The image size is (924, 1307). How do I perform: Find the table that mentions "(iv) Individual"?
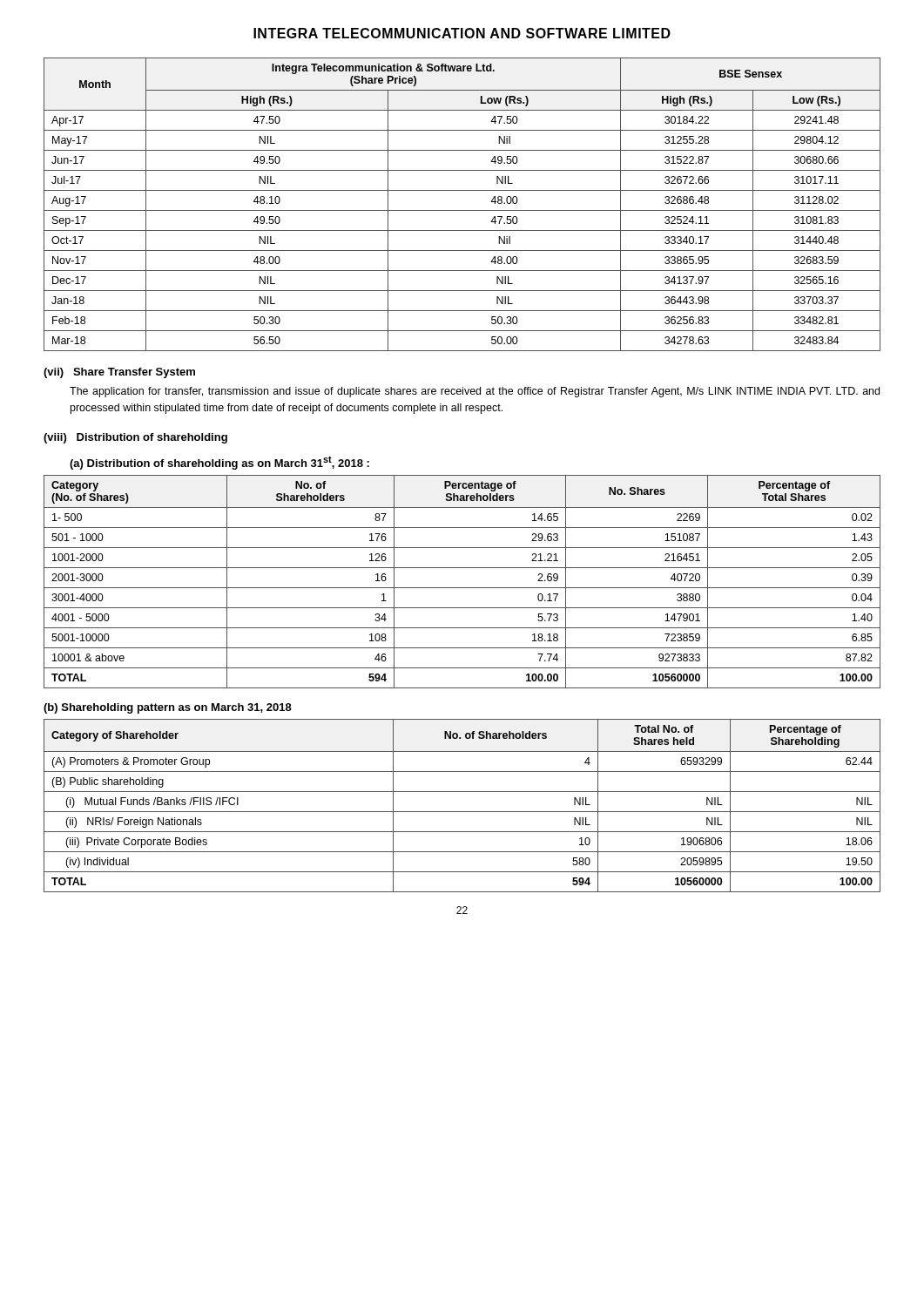click(462, 805)
